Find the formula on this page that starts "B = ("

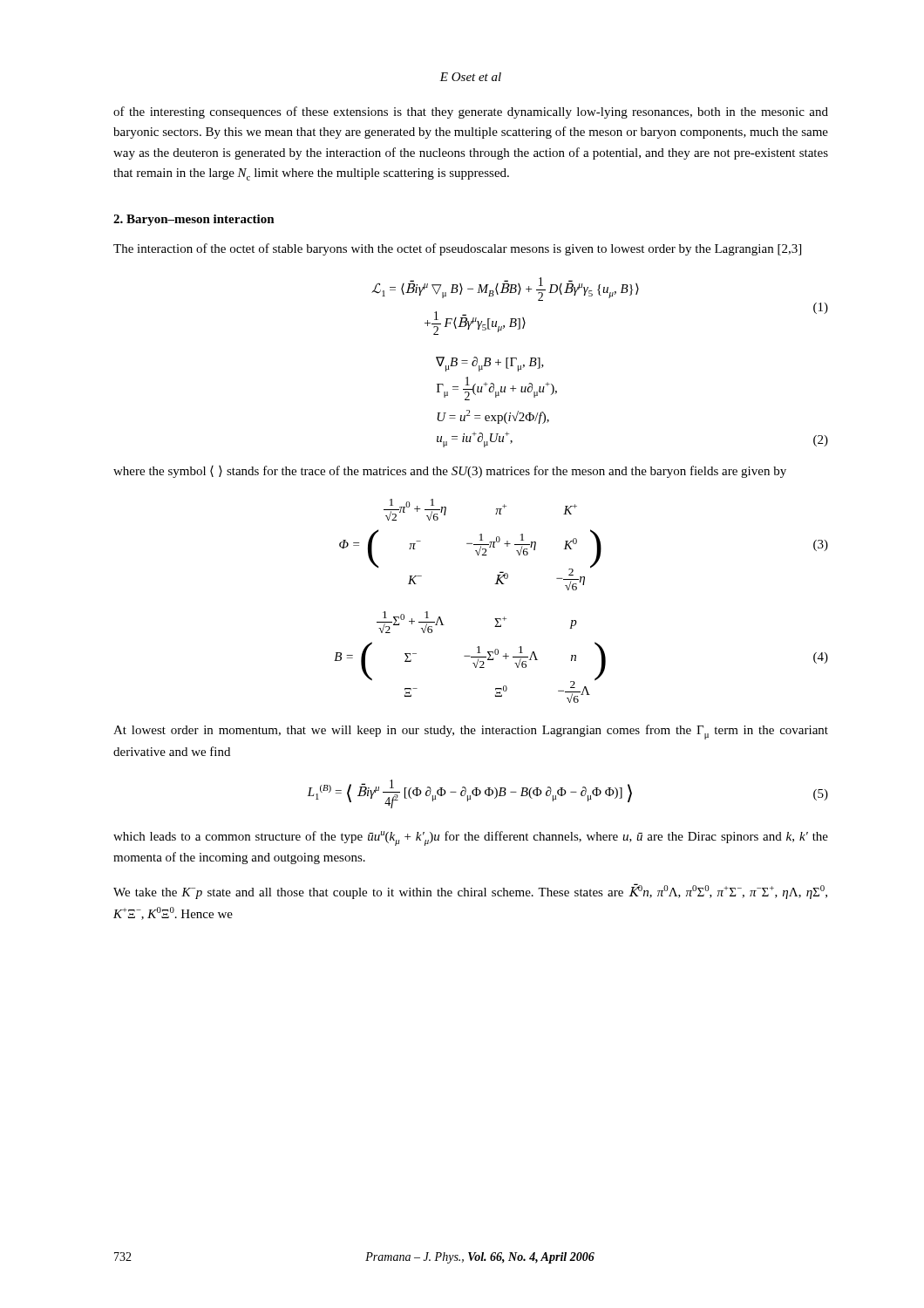(581, 657)
